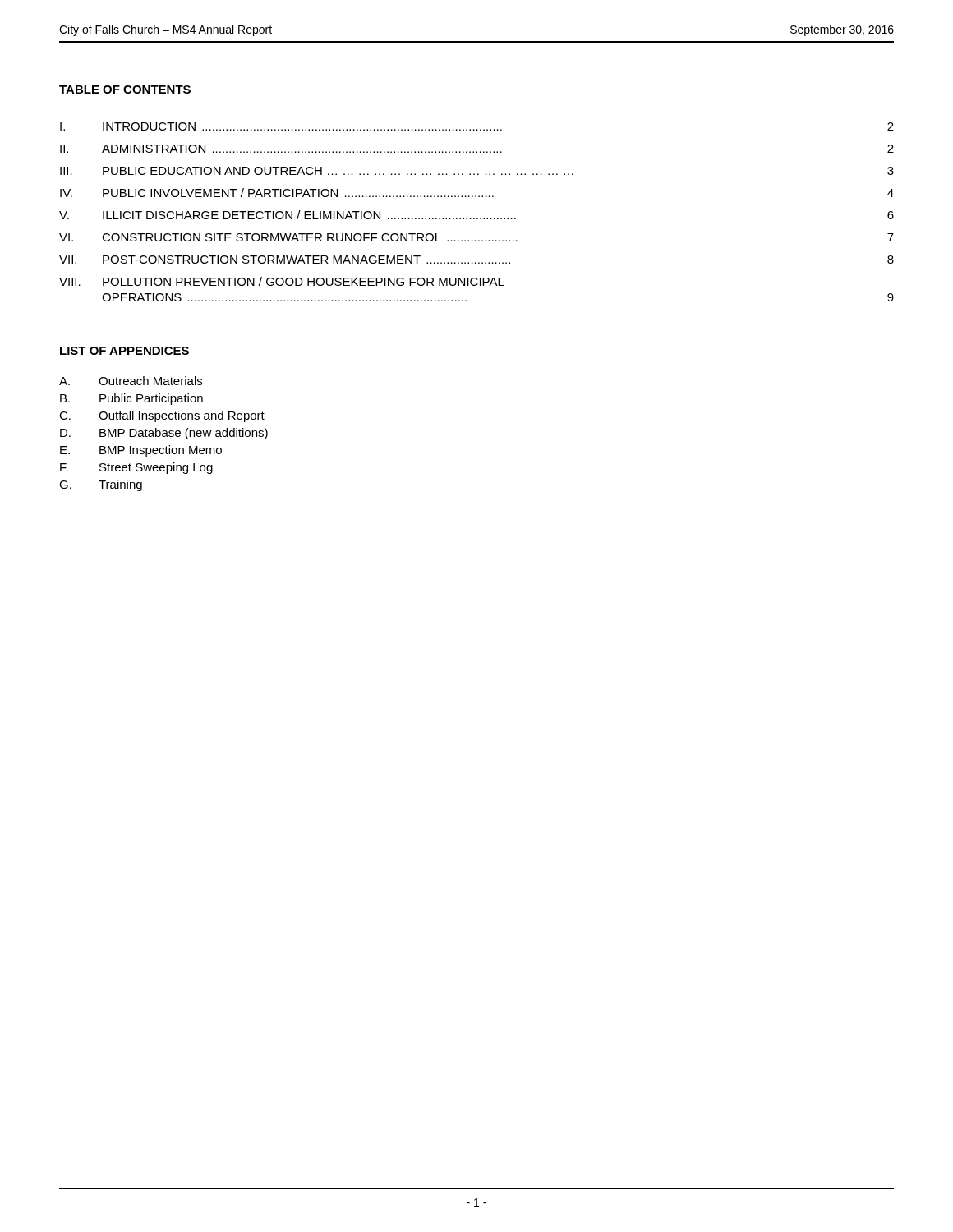Find the text starting "I. INTRODUCTION"
This screenshot has width=953, height=1232.
coord(476,126)
